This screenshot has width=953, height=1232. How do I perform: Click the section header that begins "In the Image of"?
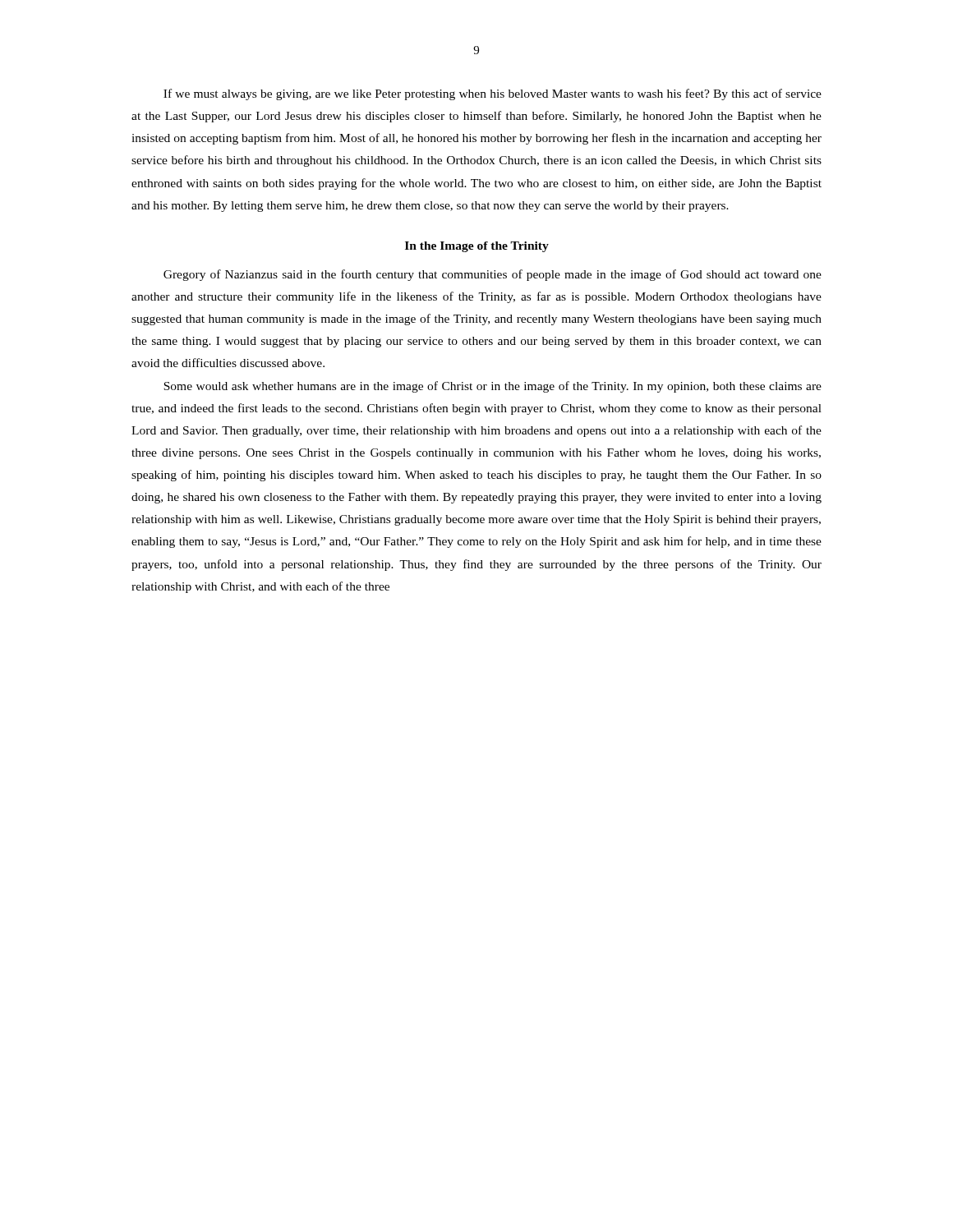tap(476, 245)
